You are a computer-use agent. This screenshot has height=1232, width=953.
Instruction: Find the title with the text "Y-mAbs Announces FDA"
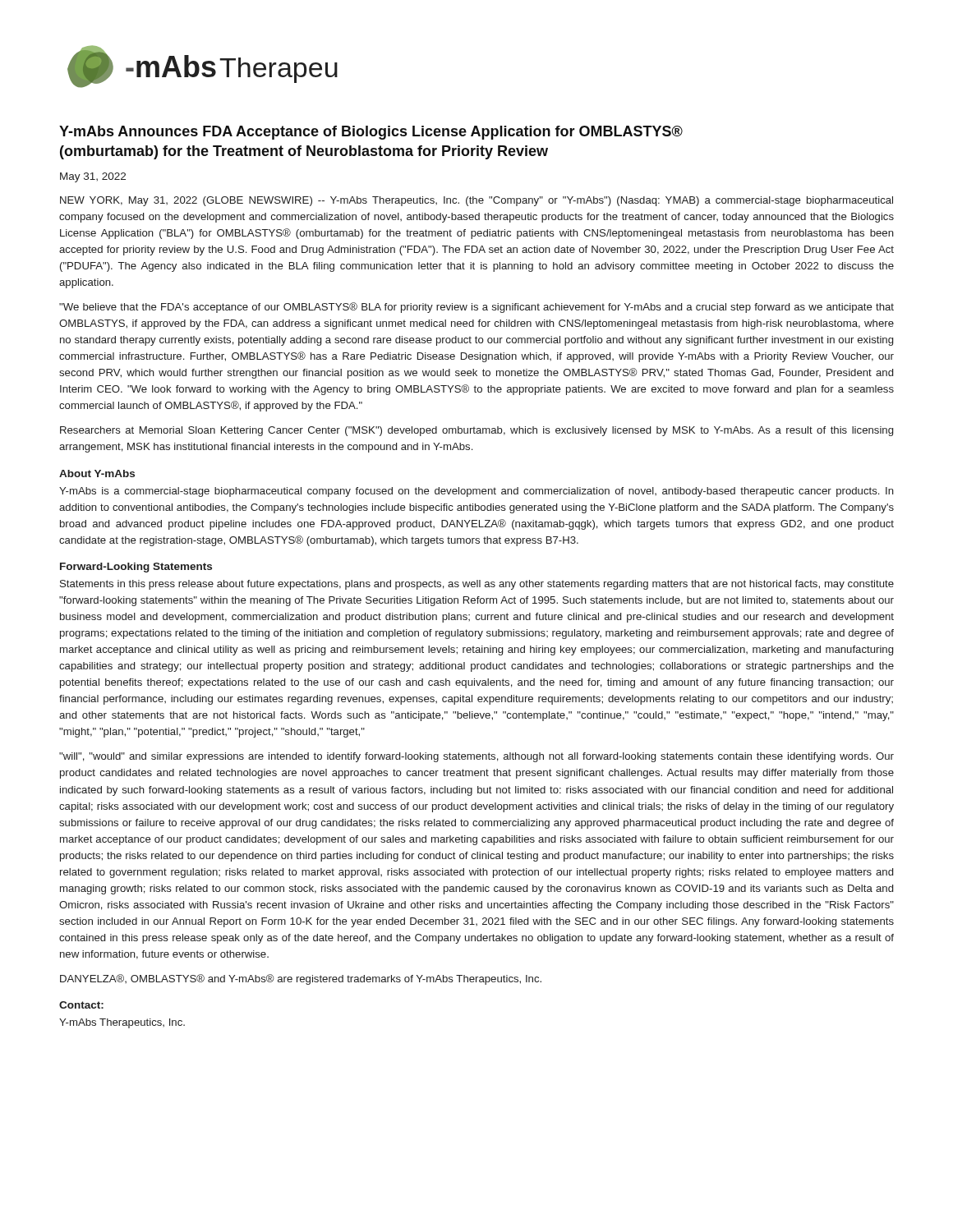476,142
